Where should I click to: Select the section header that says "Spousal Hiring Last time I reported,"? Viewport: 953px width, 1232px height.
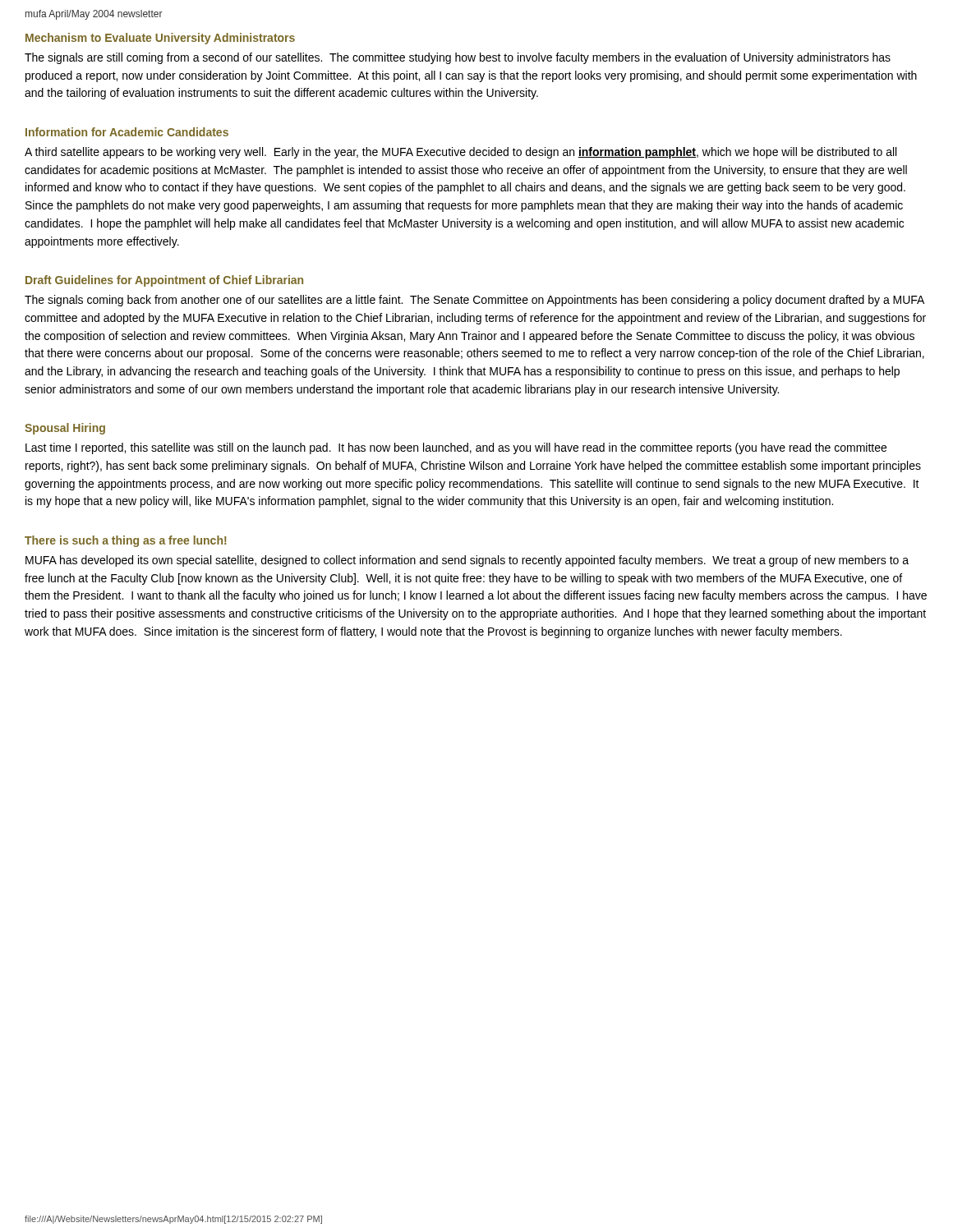point(476,466)
